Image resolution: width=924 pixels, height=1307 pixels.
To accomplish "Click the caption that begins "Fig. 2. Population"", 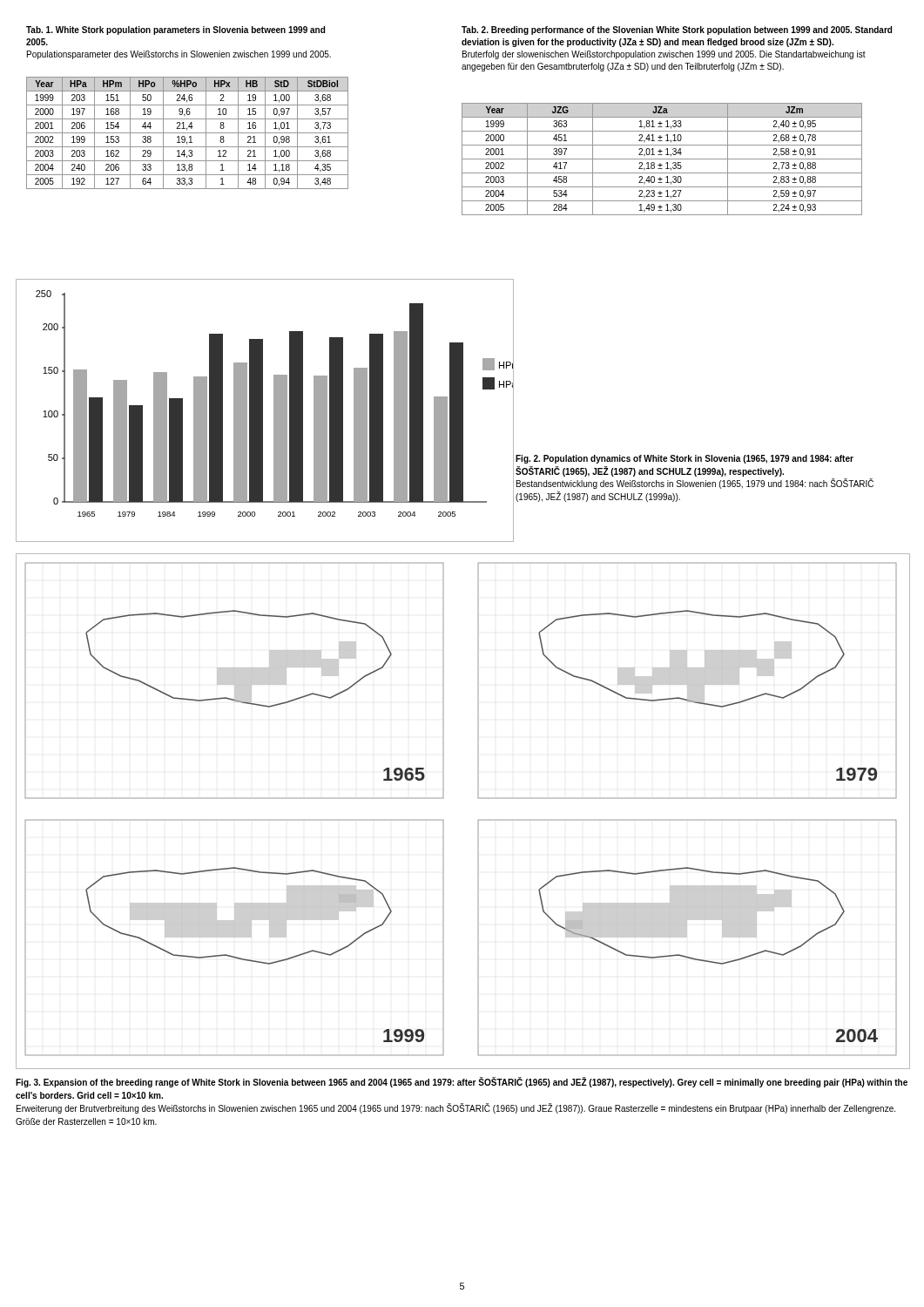I will [695, 478].
